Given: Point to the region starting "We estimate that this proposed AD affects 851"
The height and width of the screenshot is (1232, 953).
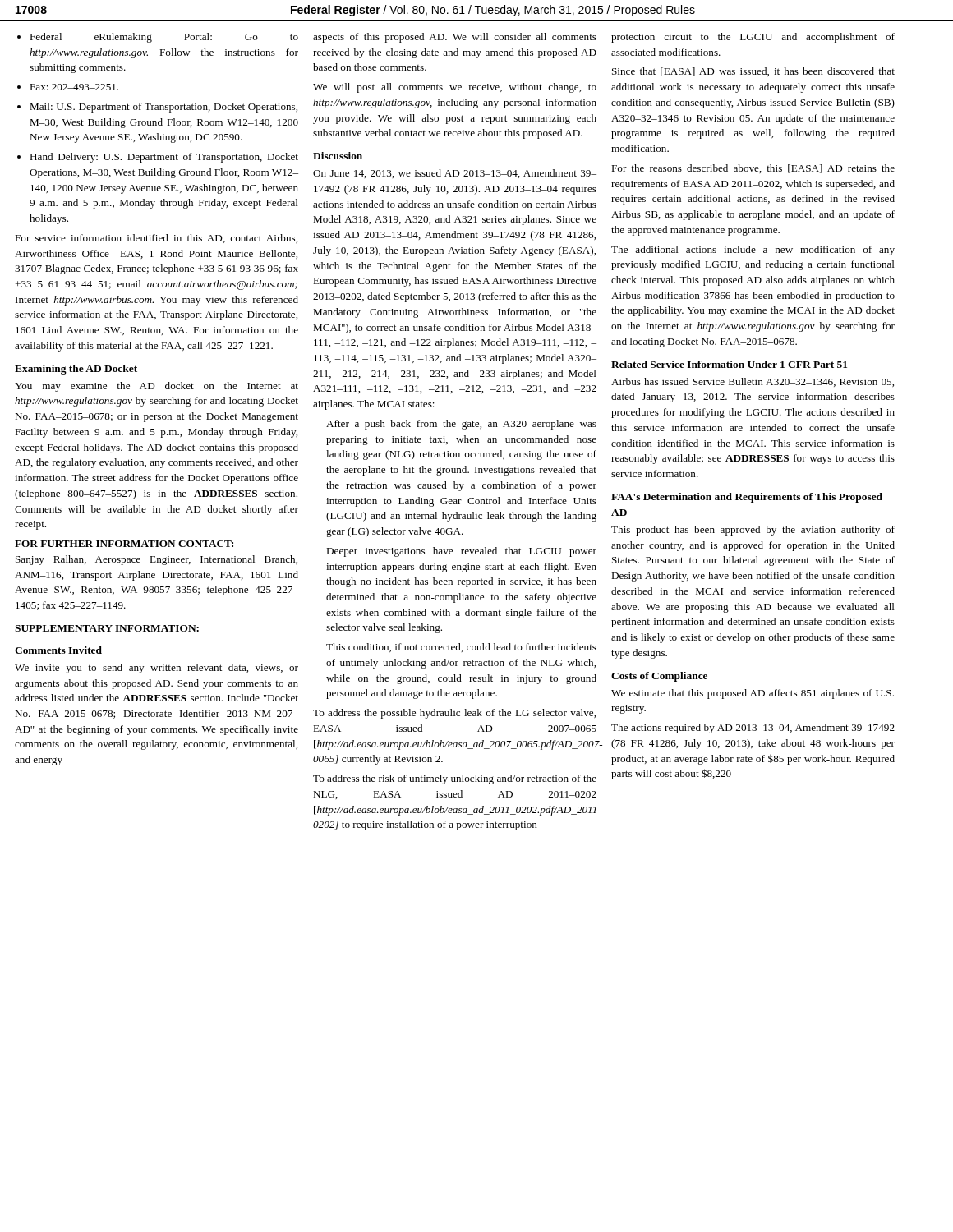Looking at the screenshot, I should pos(753,701).
